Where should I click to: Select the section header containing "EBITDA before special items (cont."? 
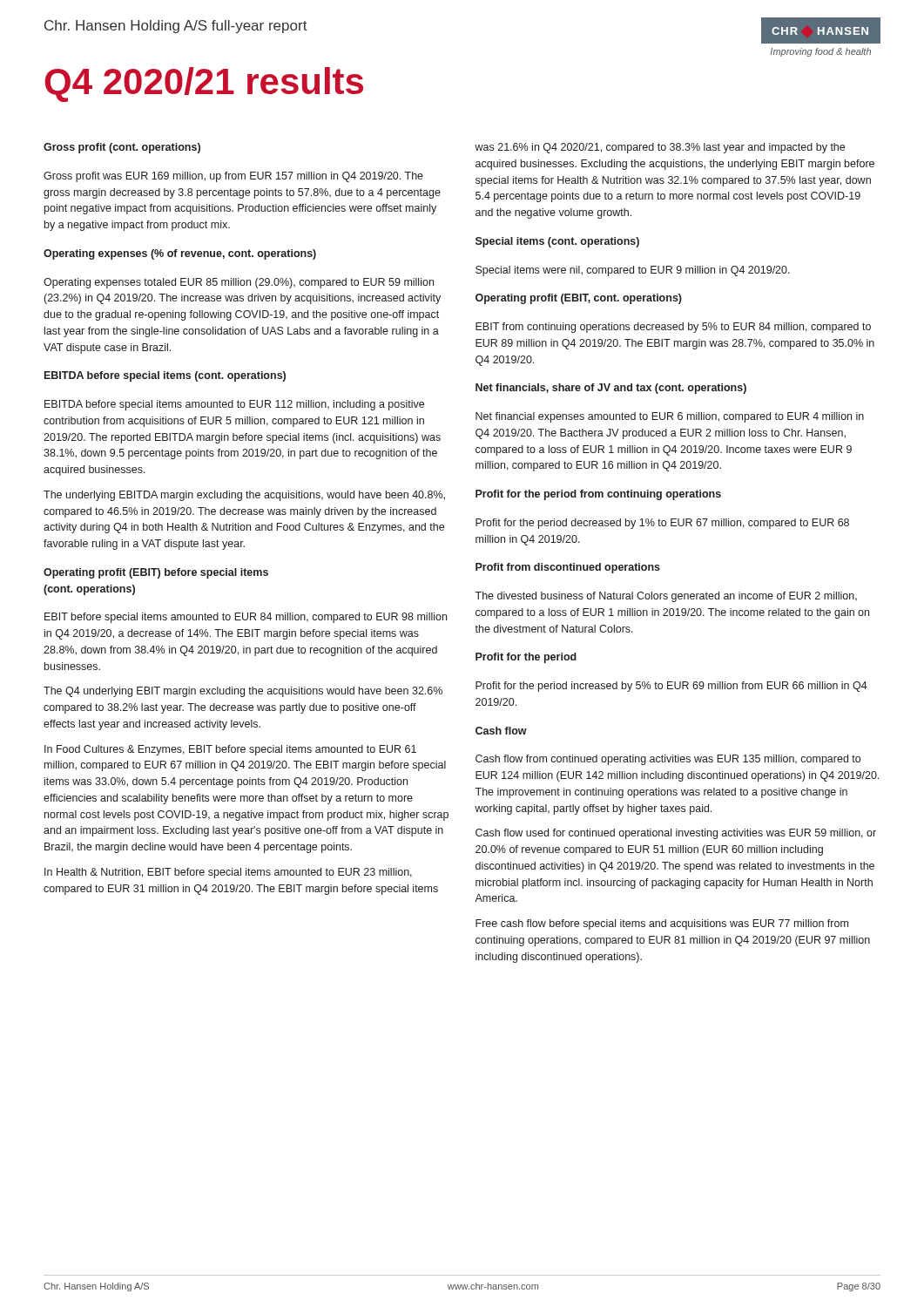point(246,376)
